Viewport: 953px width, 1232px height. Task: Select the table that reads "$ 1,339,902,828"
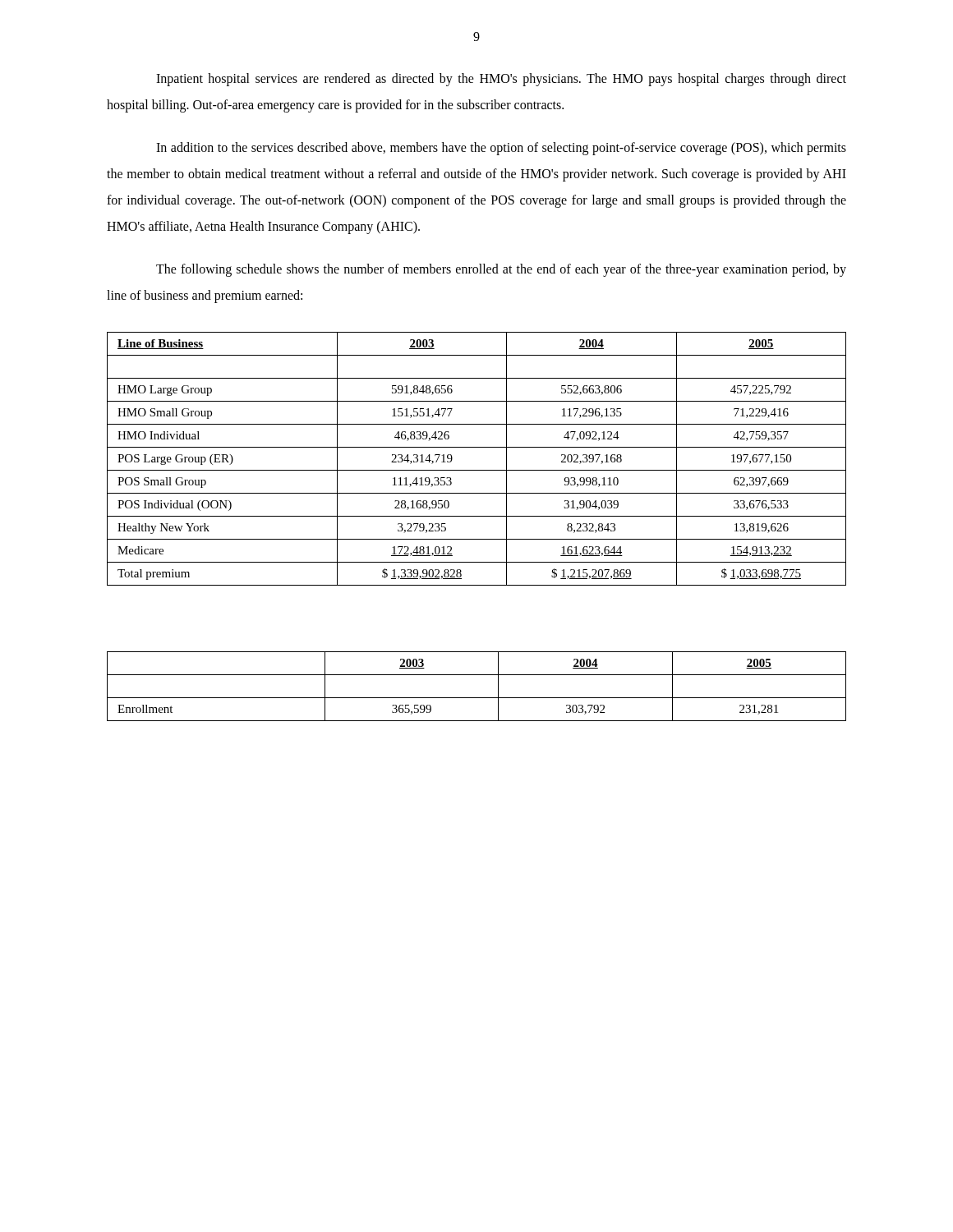pyautogui.click(x=476, y=459)
